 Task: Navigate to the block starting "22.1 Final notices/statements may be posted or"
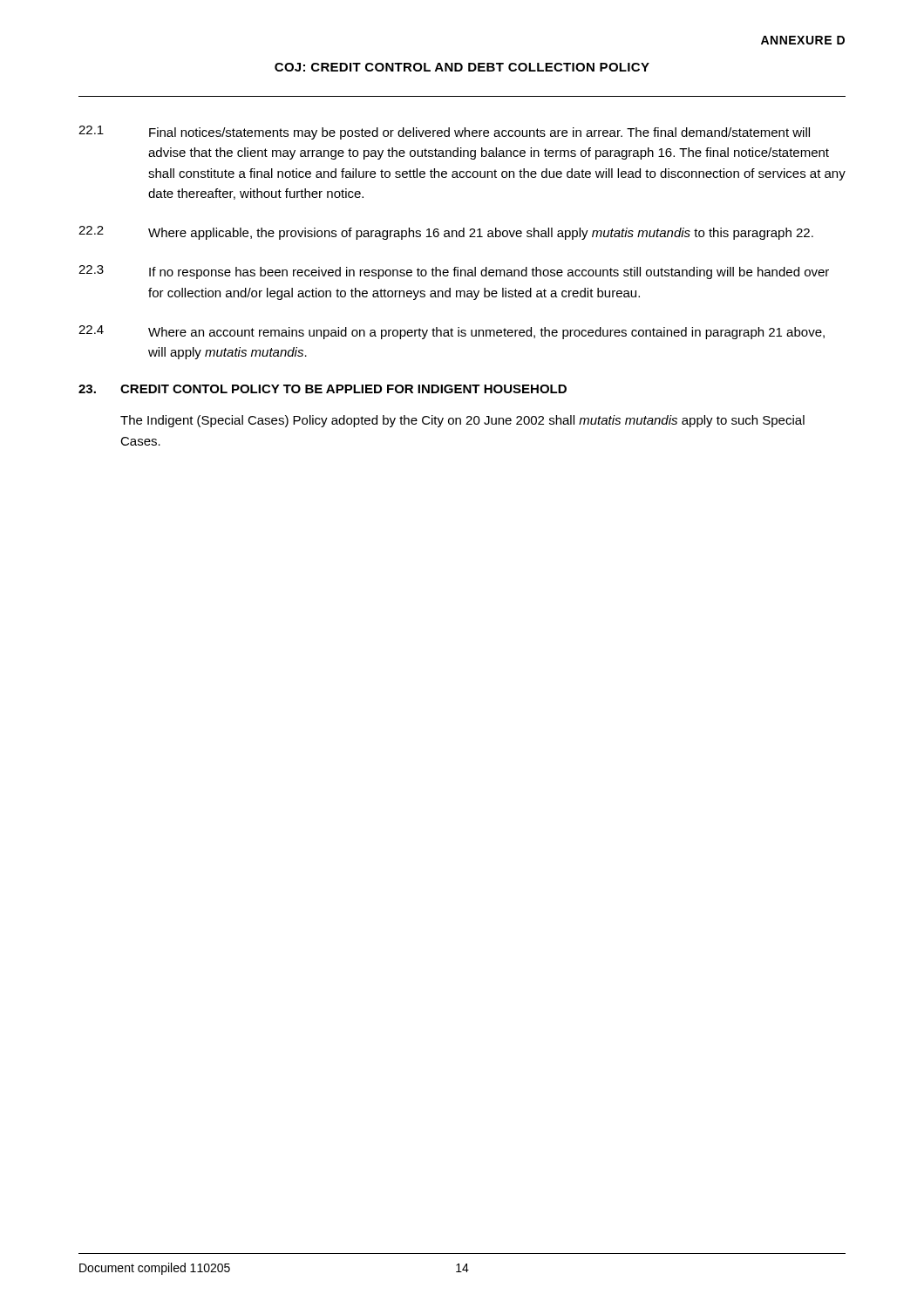(x=462, y=163)
